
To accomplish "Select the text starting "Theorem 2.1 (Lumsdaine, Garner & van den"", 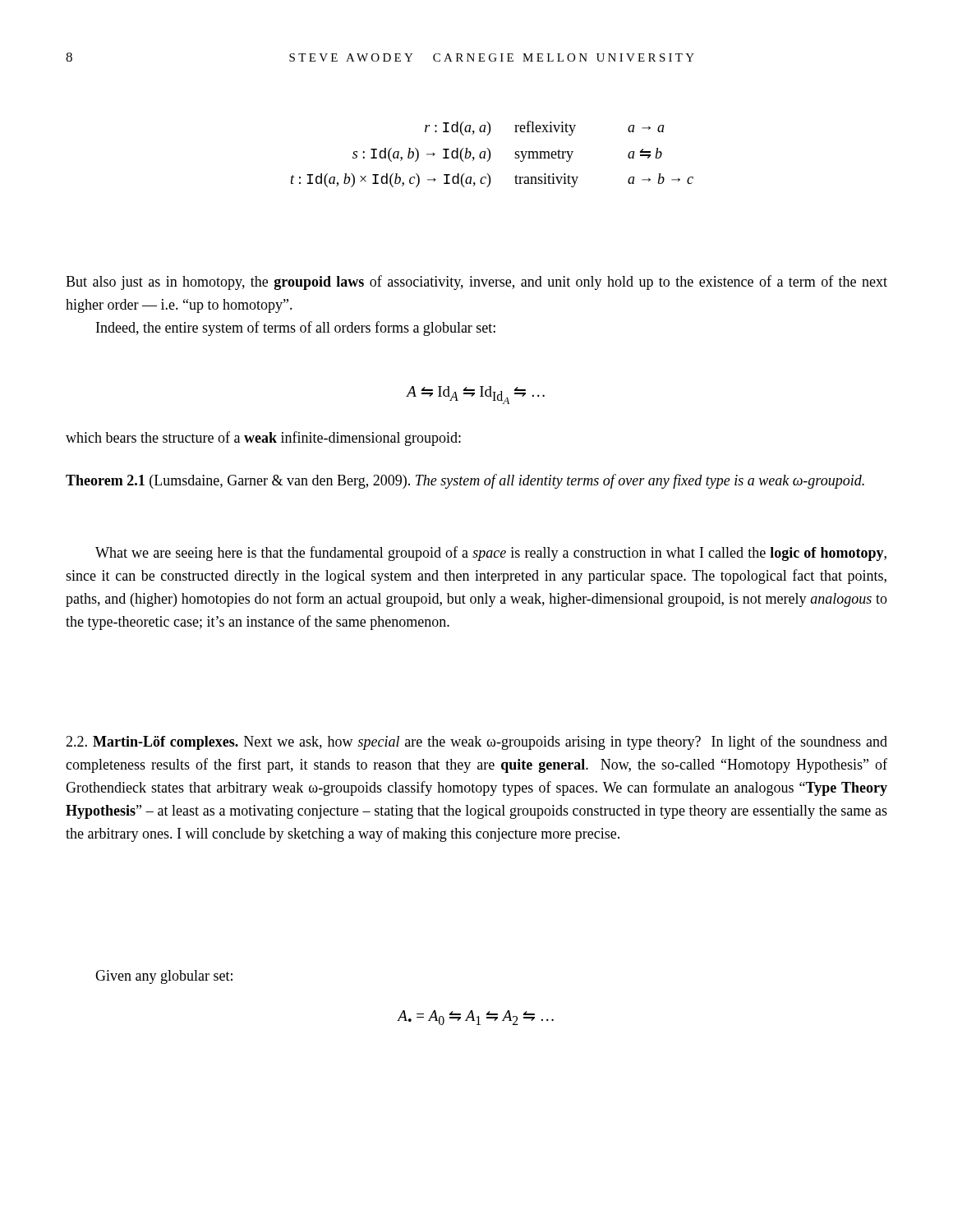I will pyautogui.click(x=476, y=481).
